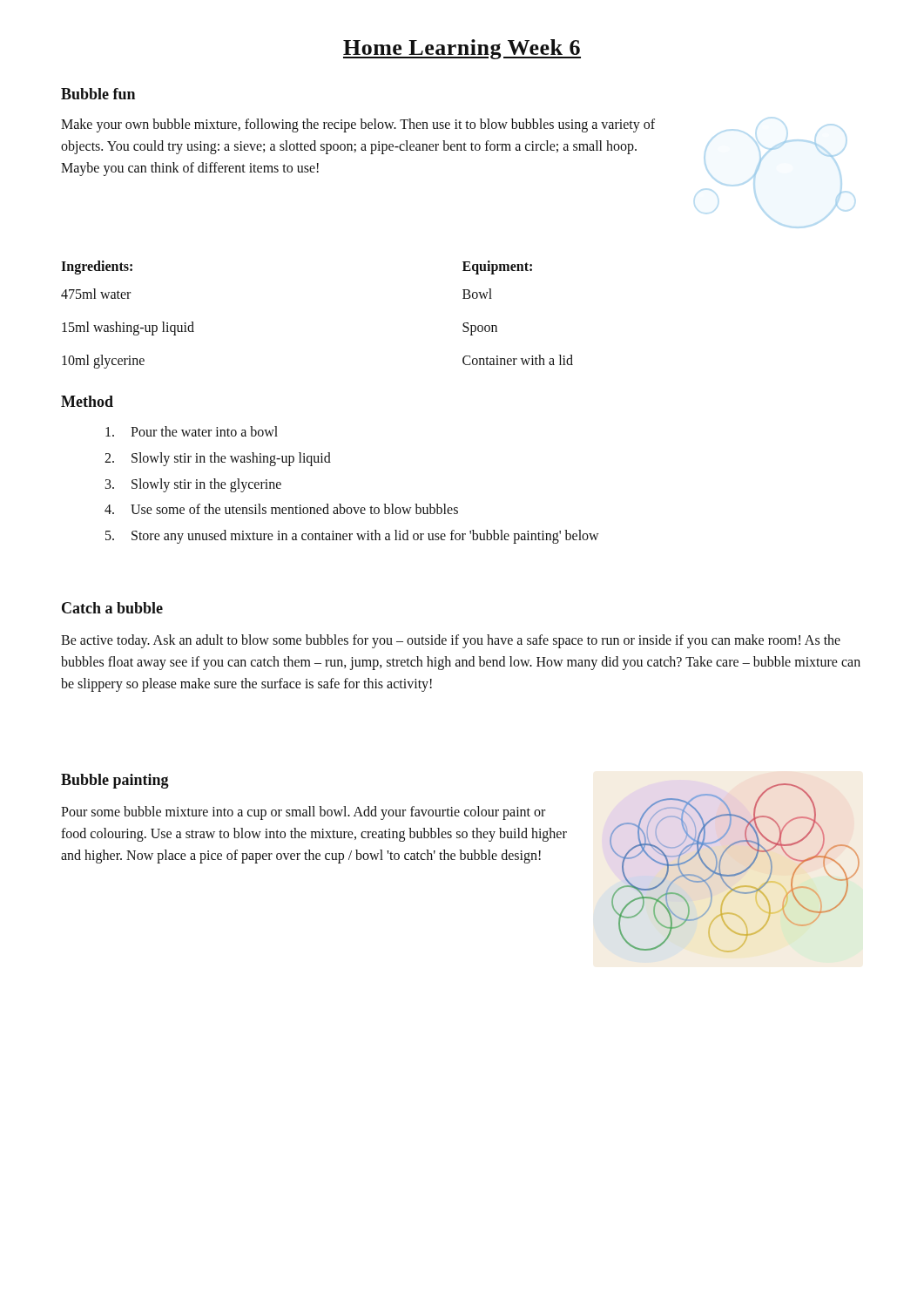Point to the text starting "Make your own bubble mixture, following"

(358, 146)
